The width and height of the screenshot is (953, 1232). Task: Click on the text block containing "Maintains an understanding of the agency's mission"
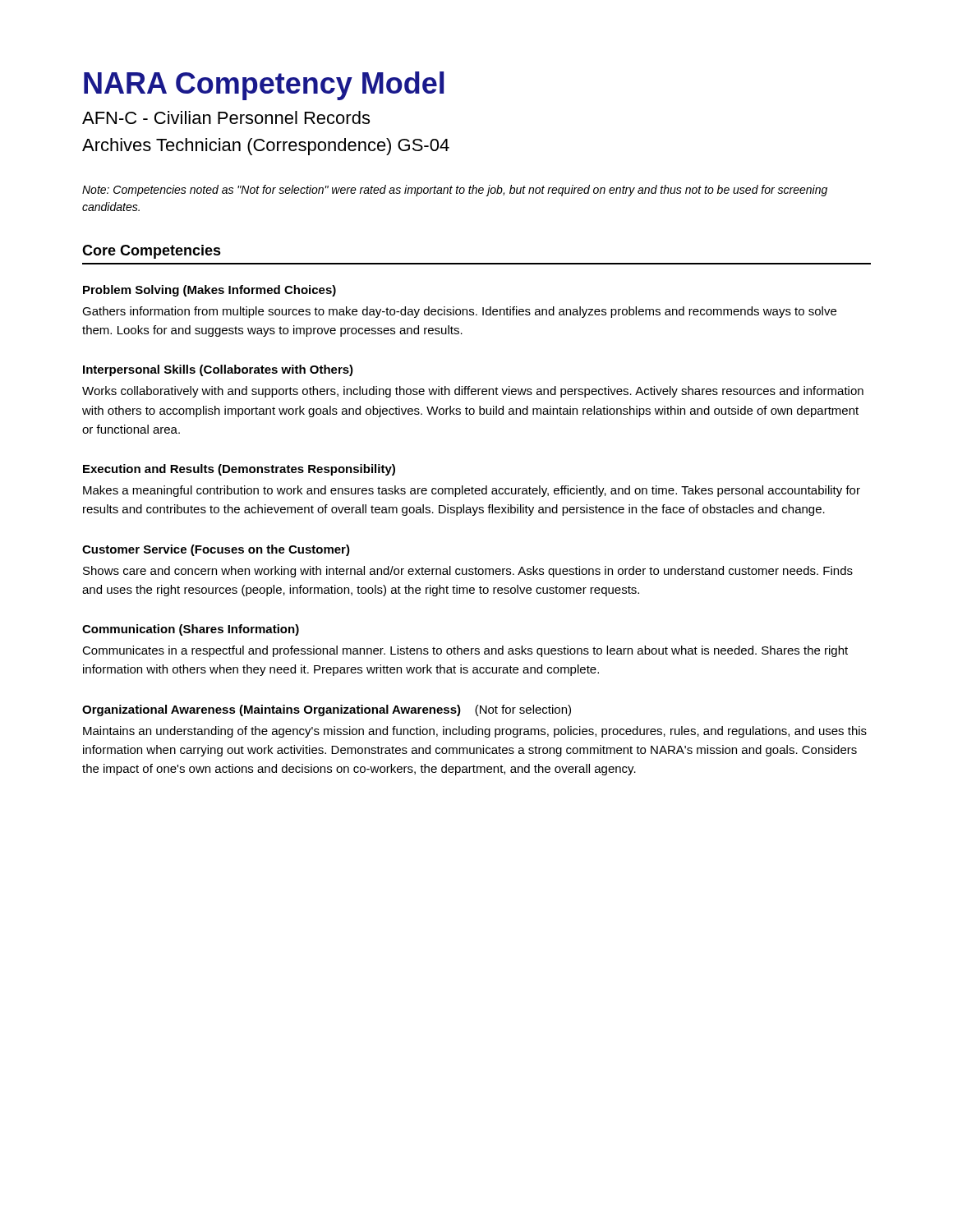pos(476,749)
